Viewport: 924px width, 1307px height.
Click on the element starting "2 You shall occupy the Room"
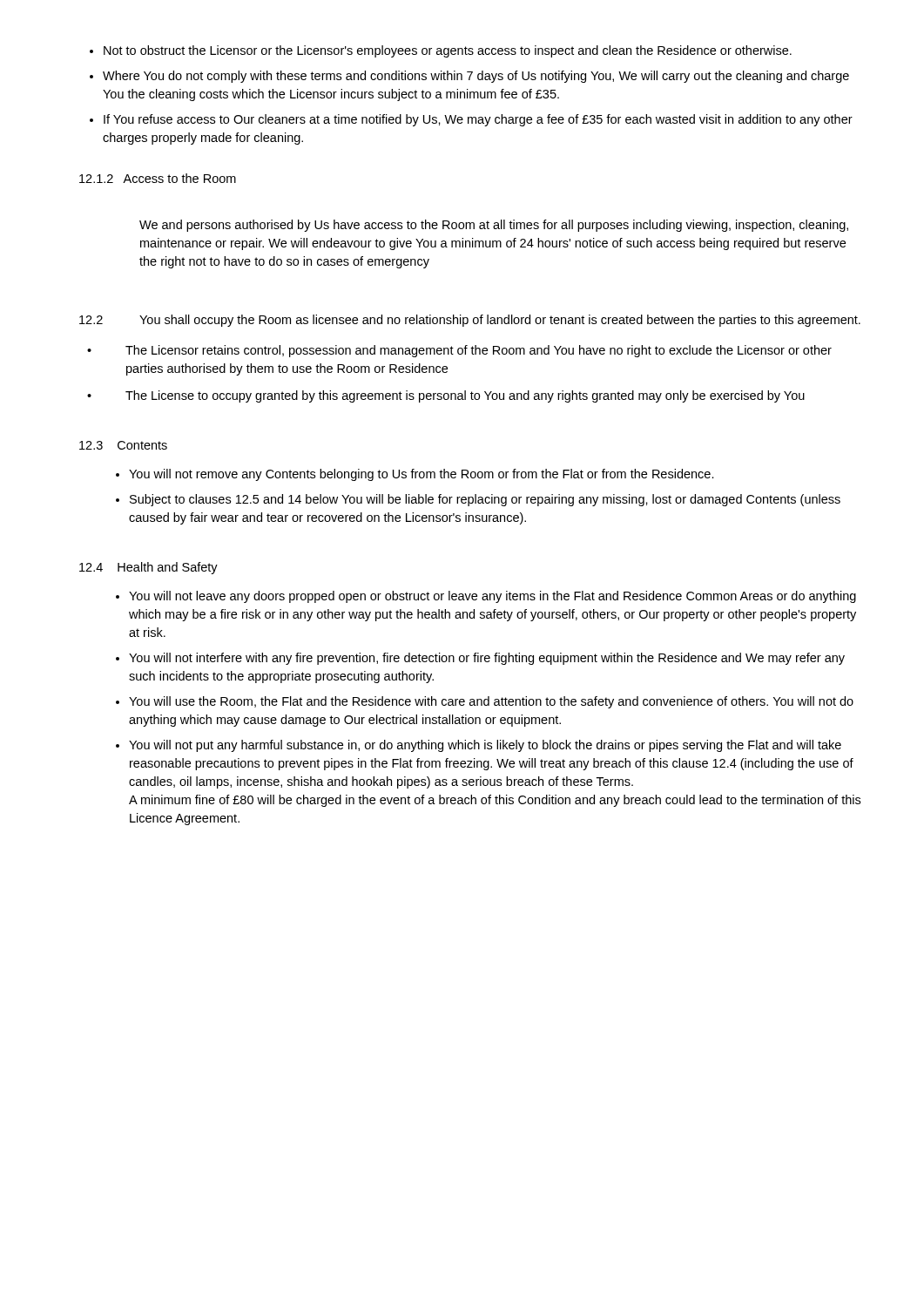471,320
